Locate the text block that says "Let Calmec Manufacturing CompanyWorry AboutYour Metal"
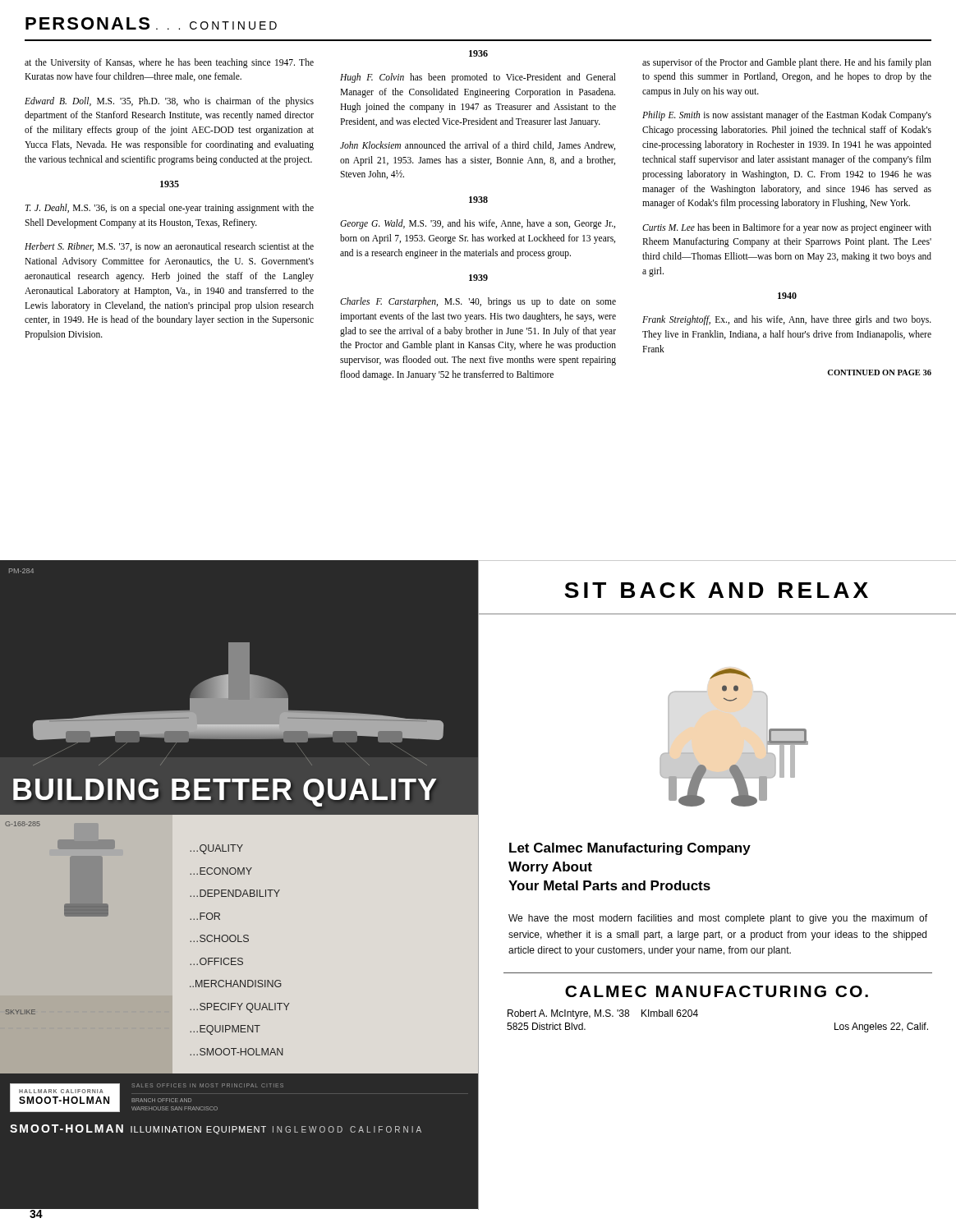The image size is (956, 1232). click(x=630, y=849)
